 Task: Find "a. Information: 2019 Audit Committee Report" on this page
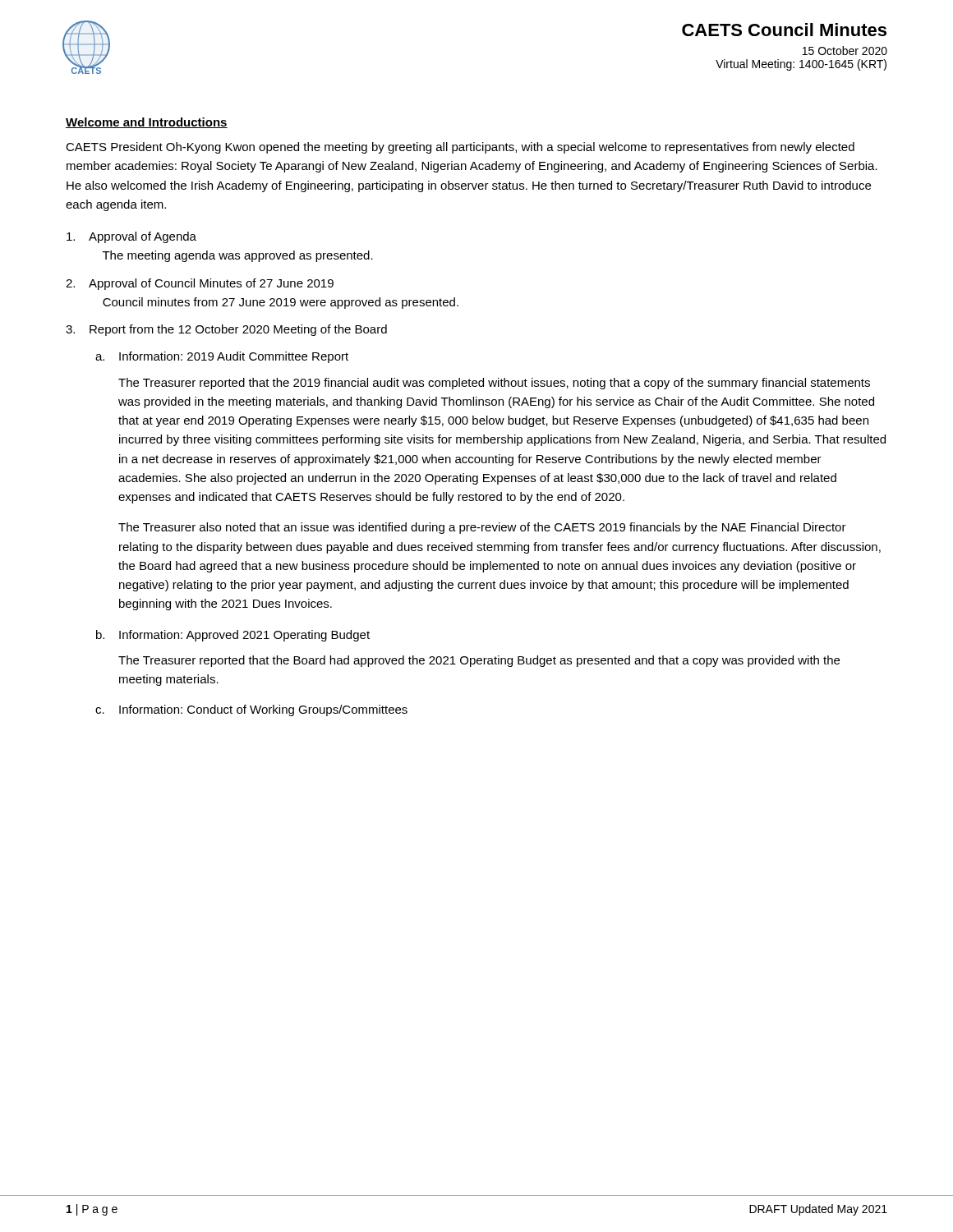[x=222, y=356]
